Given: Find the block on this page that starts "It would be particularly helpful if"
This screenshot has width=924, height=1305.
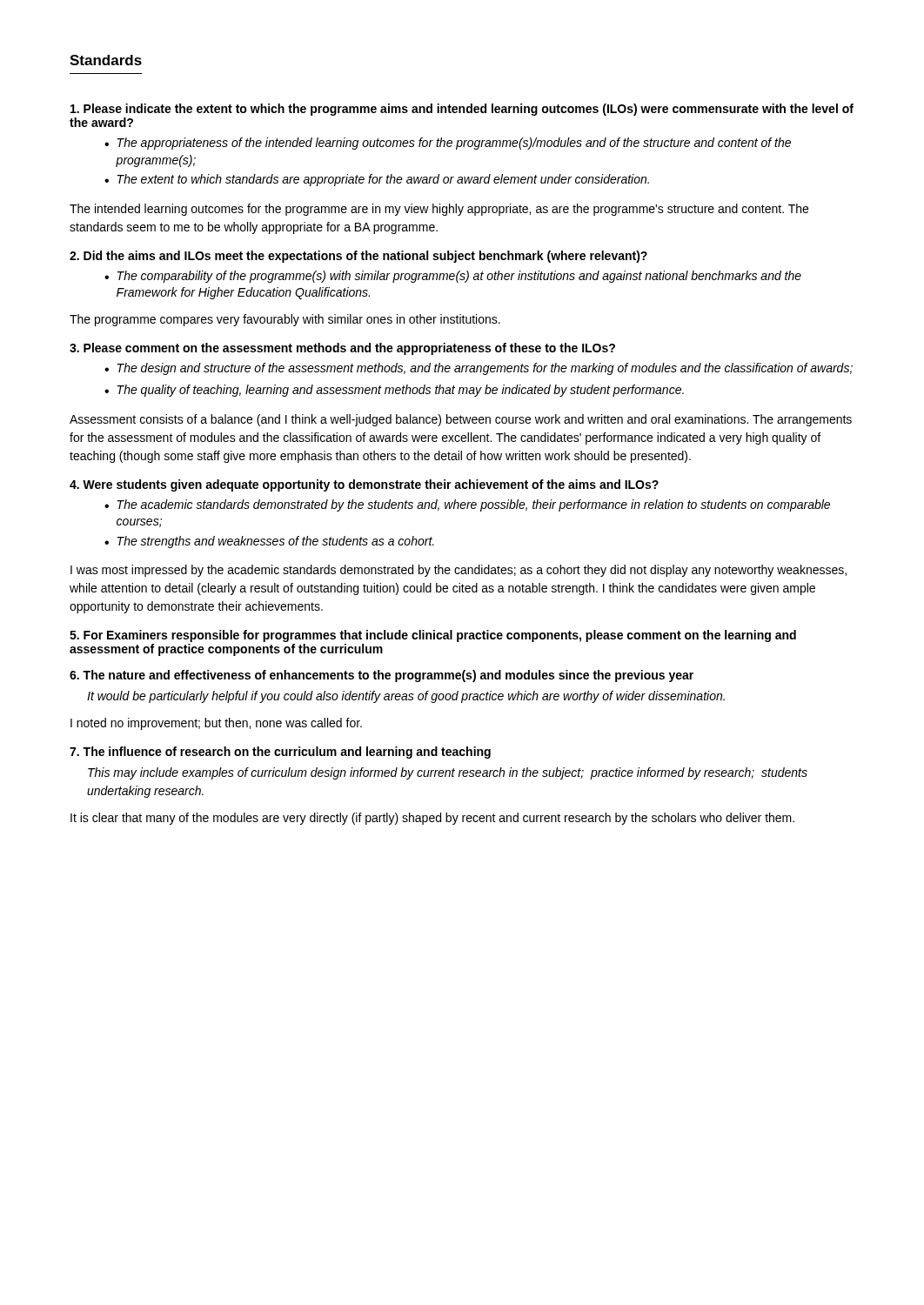Looking at the screenshot, I should tap(407, 696).
